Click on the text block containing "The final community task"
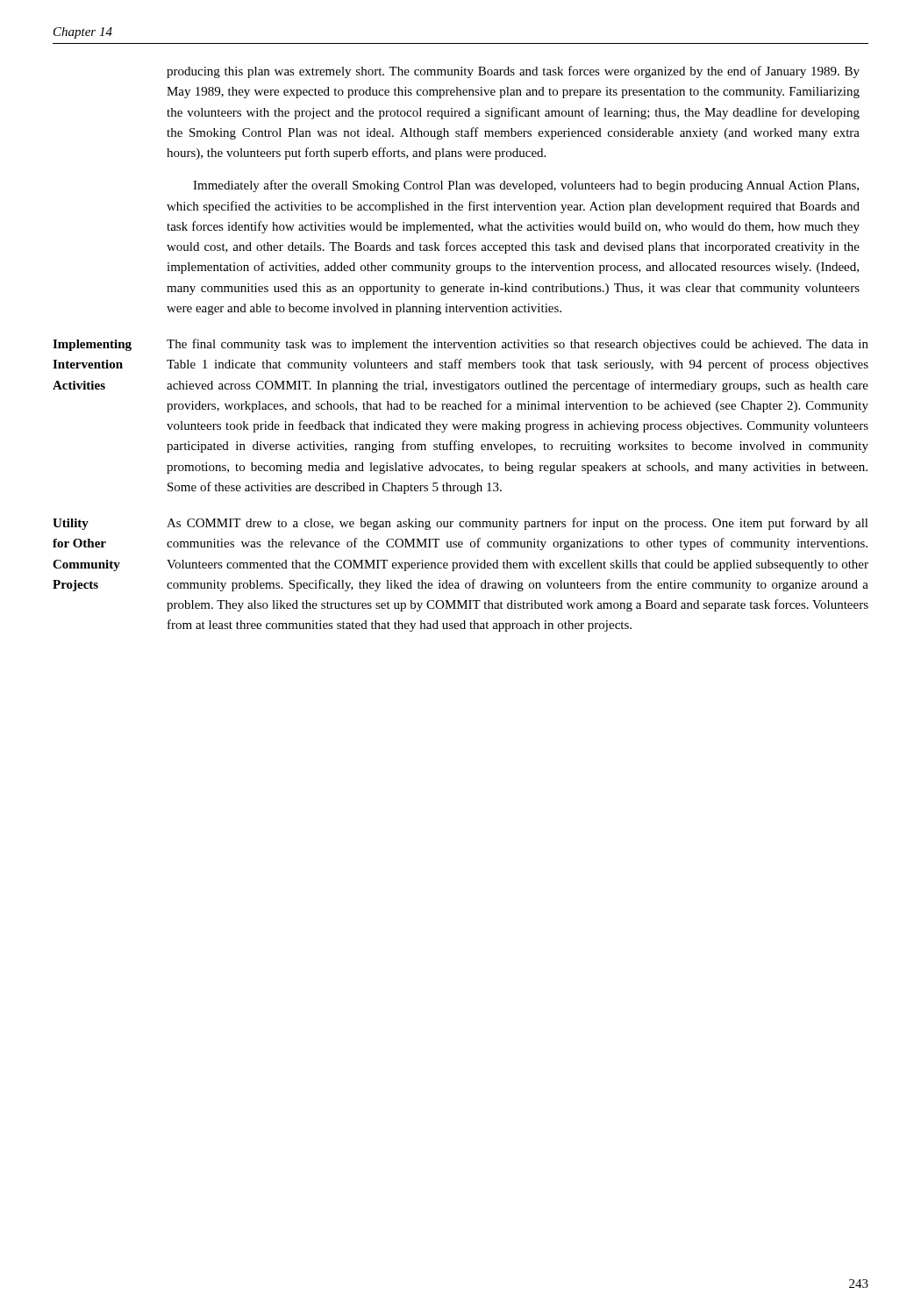 [x=518, y=416]
